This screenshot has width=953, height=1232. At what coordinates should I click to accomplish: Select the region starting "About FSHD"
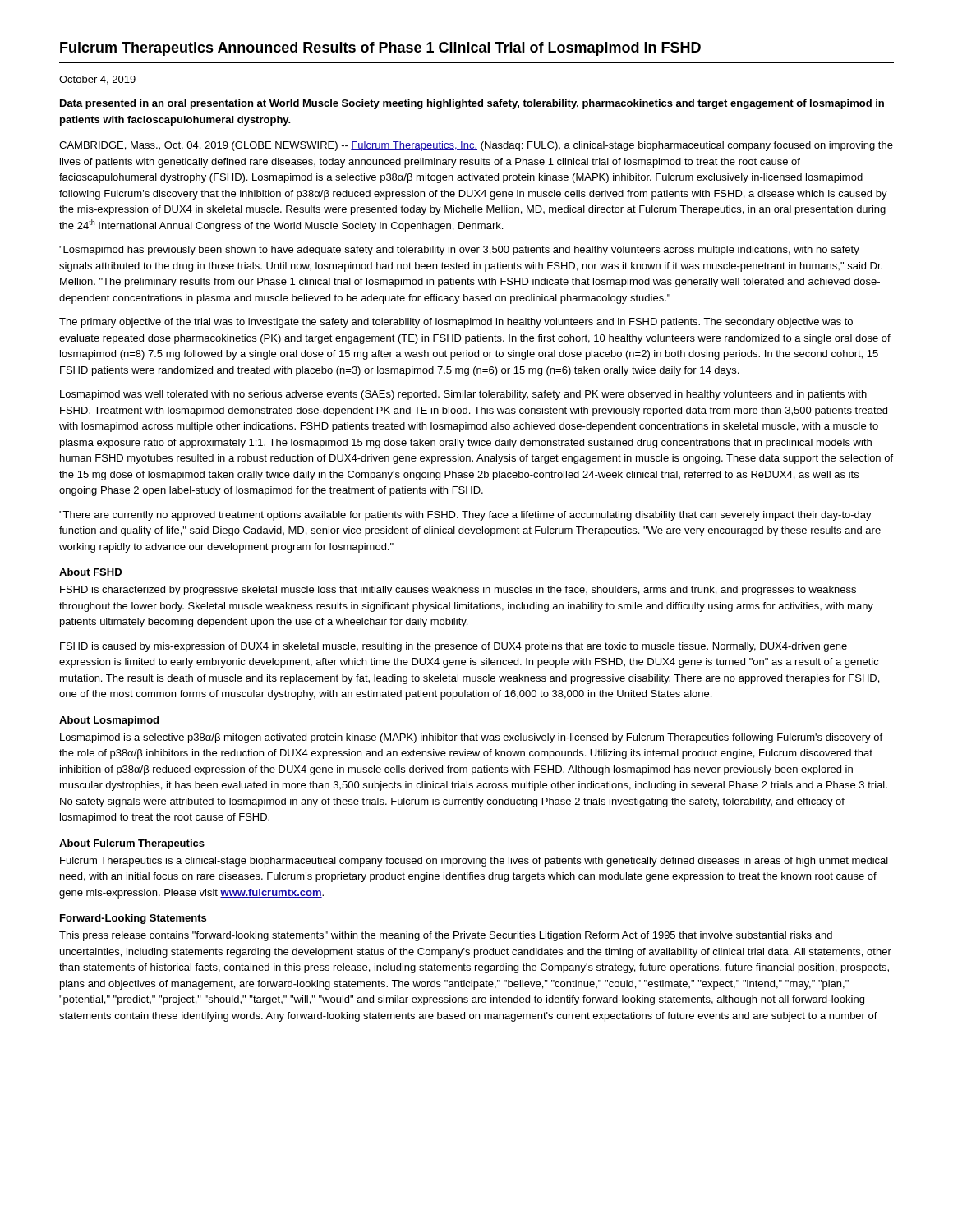[91, 572]
